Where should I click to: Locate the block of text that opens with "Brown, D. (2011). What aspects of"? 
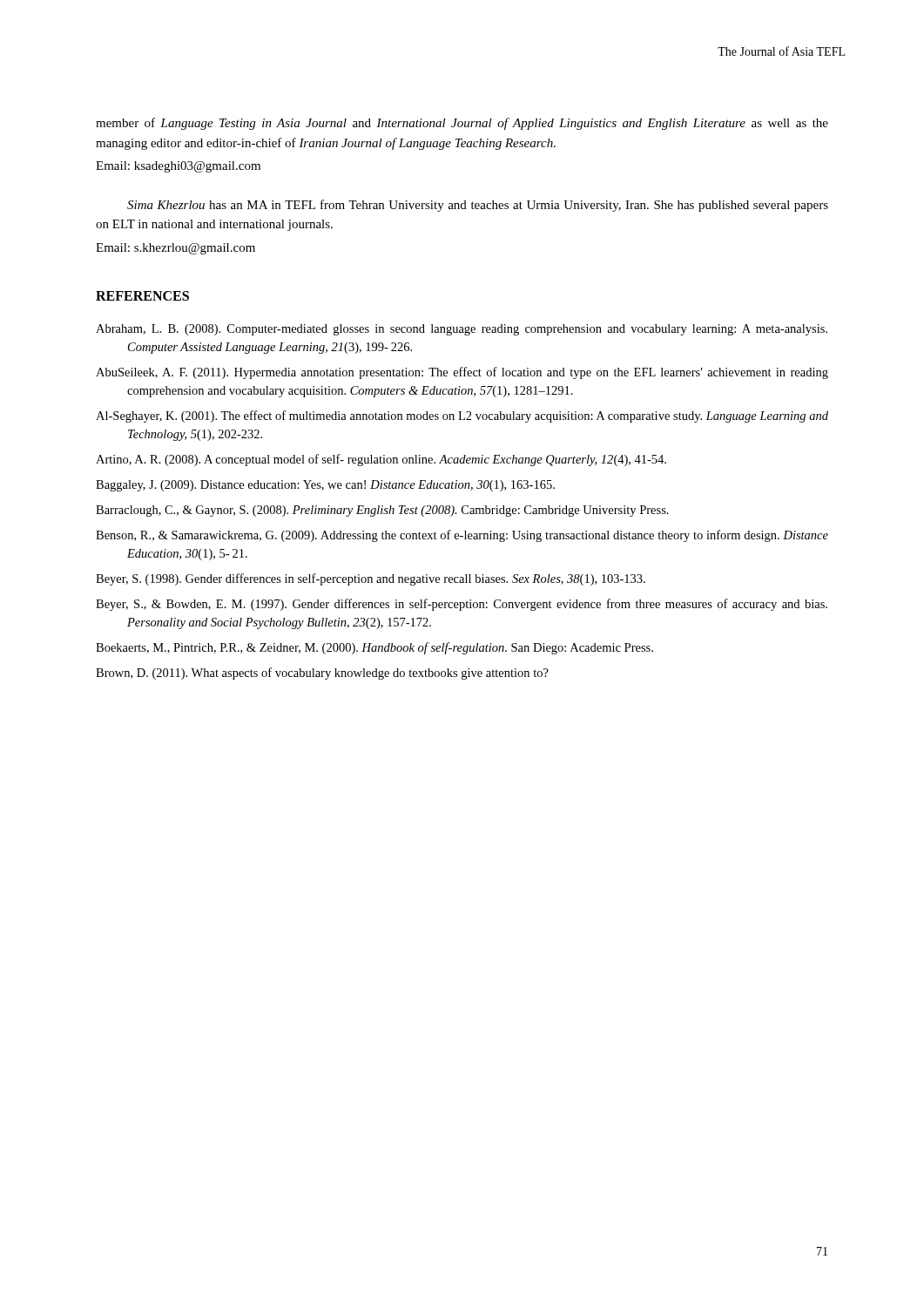click(322, 673)
